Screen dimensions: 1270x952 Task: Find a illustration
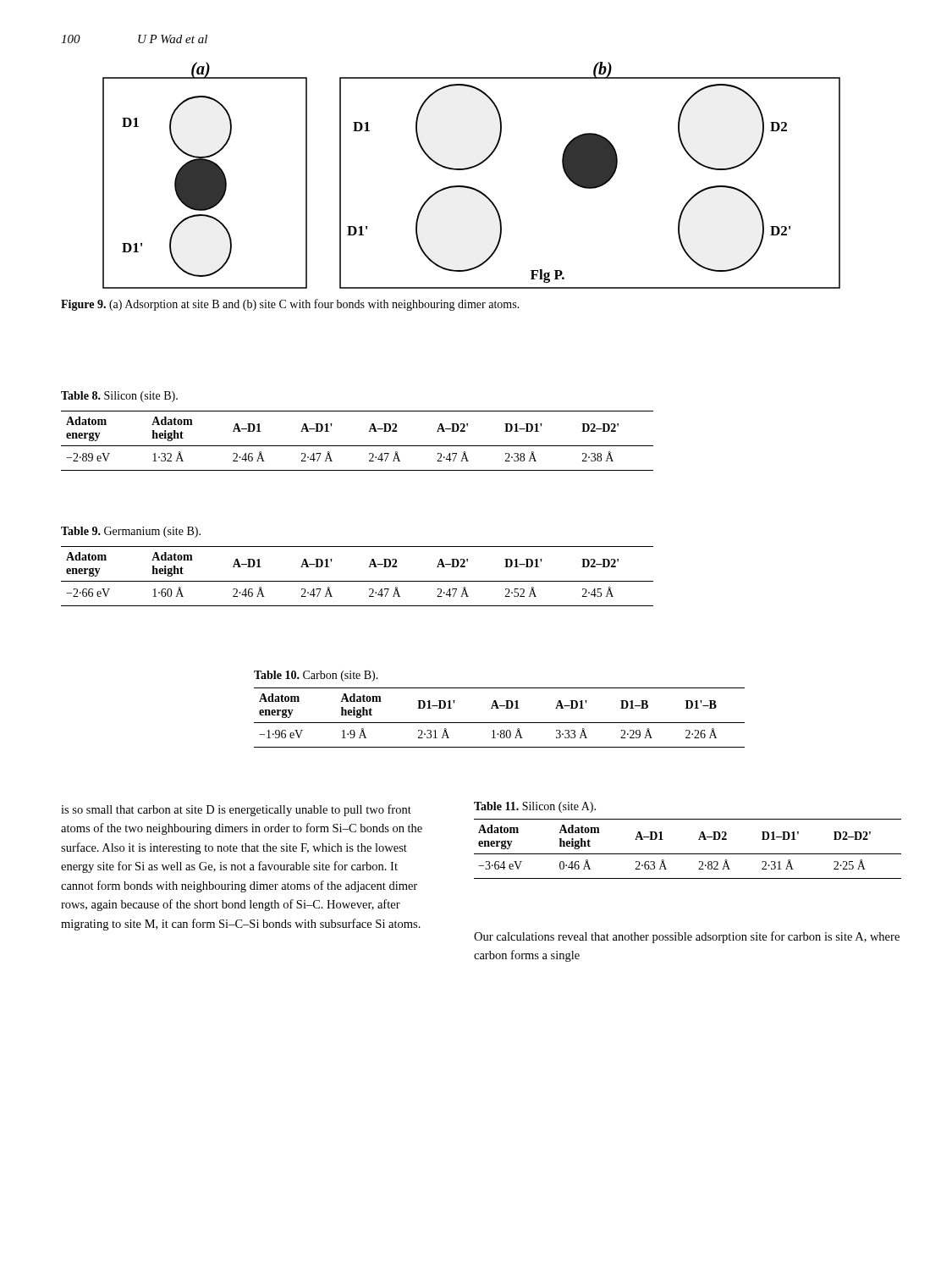click(x=467, y=174)
